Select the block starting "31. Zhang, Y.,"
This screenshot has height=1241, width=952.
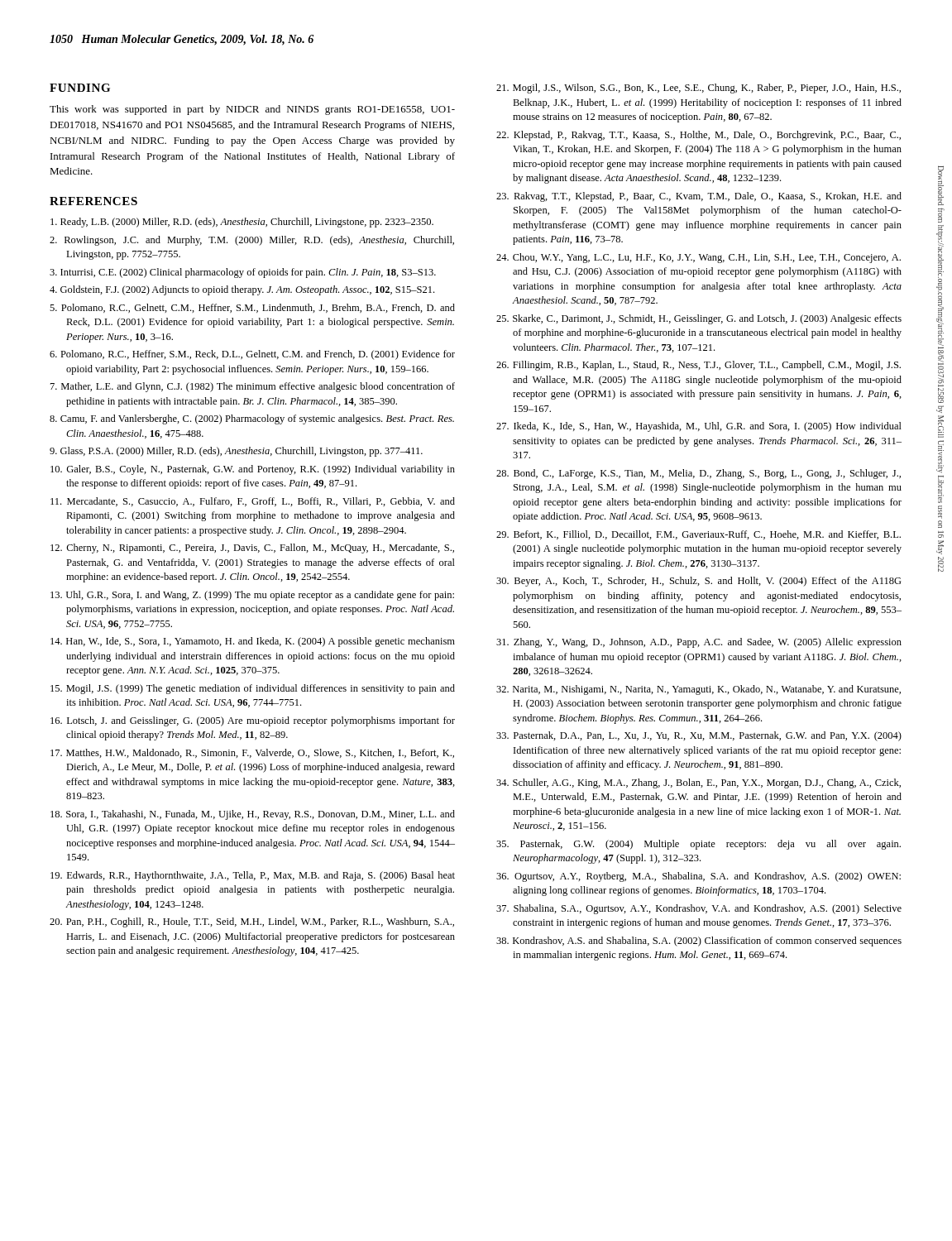[699, 656]
